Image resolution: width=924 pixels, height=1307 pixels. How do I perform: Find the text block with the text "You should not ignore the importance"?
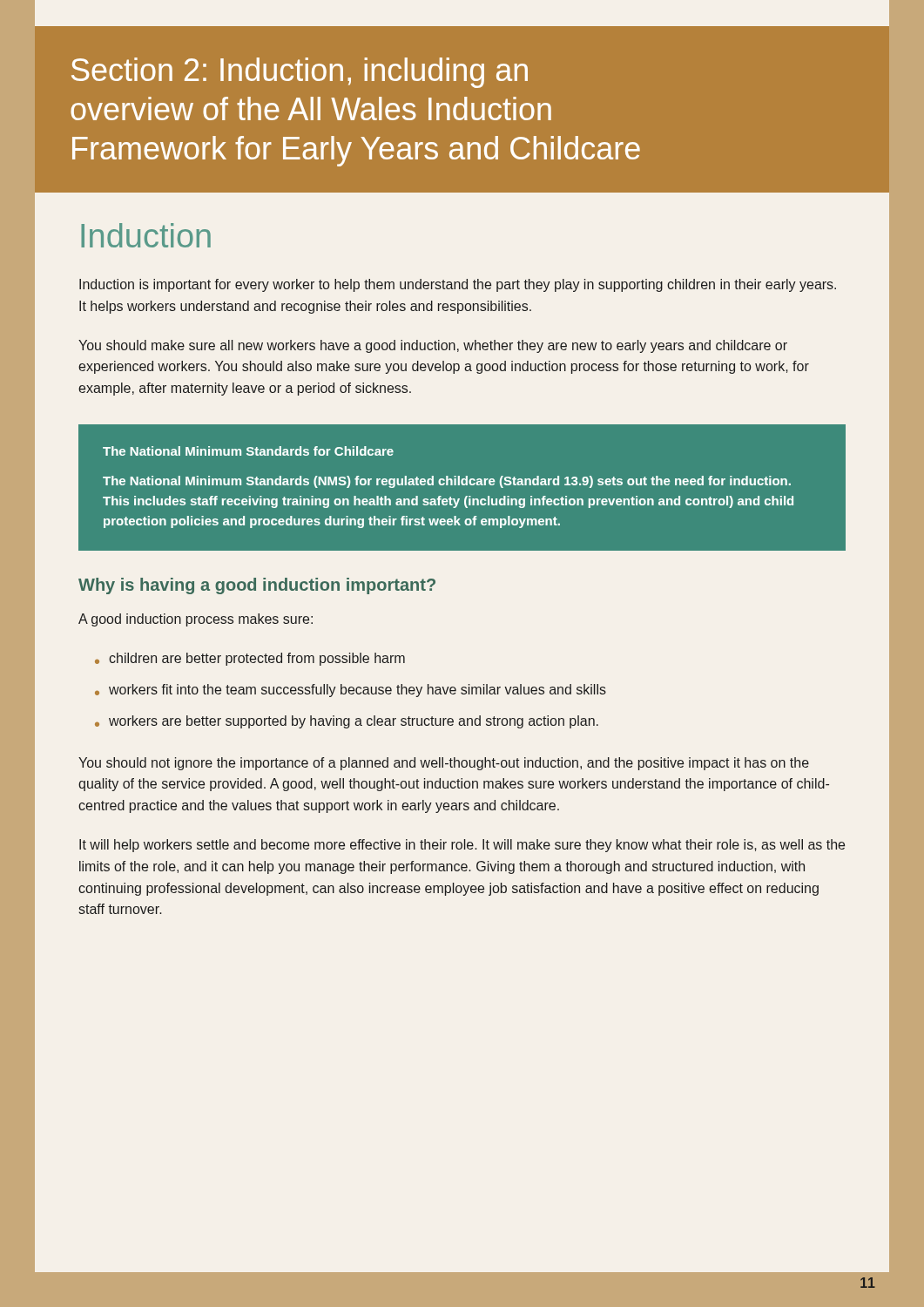point(462,785)
